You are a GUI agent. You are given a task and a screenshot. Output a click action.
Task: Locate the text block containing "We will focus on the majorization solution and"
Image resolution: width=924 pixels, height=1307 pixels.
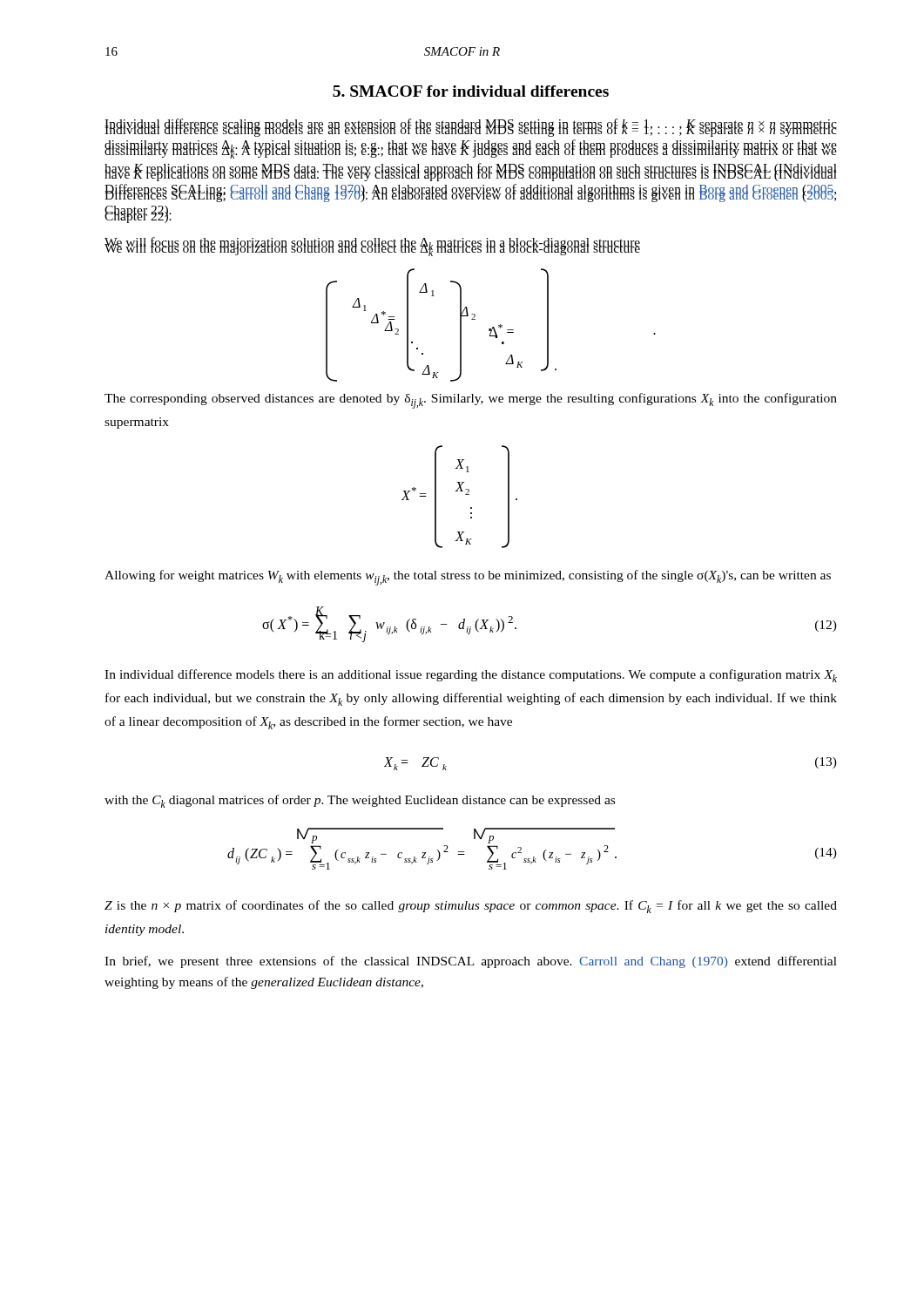[372, 250]
